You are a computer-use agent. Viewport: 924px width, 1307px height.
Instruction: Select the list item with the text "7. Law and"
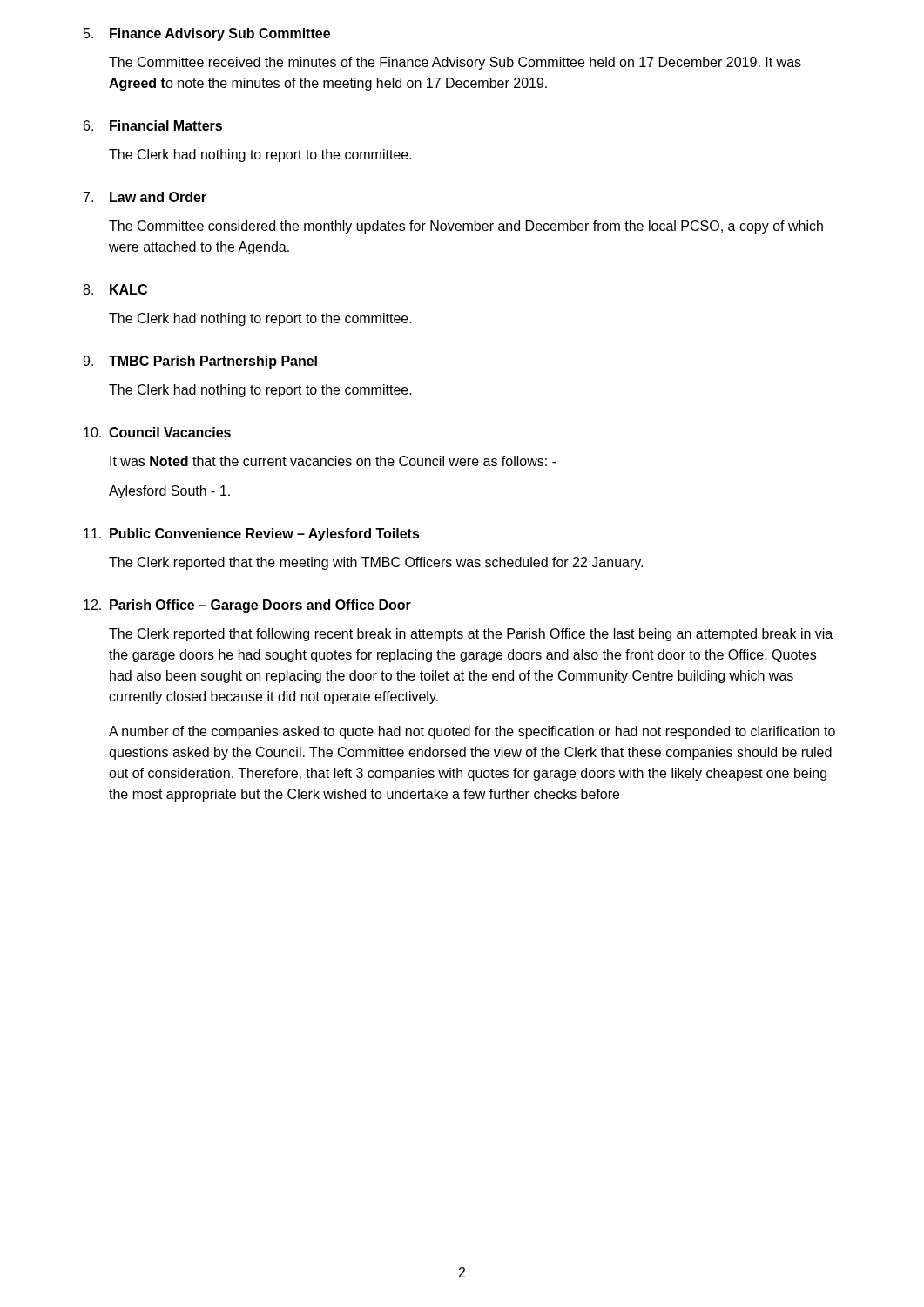[145, 198]
